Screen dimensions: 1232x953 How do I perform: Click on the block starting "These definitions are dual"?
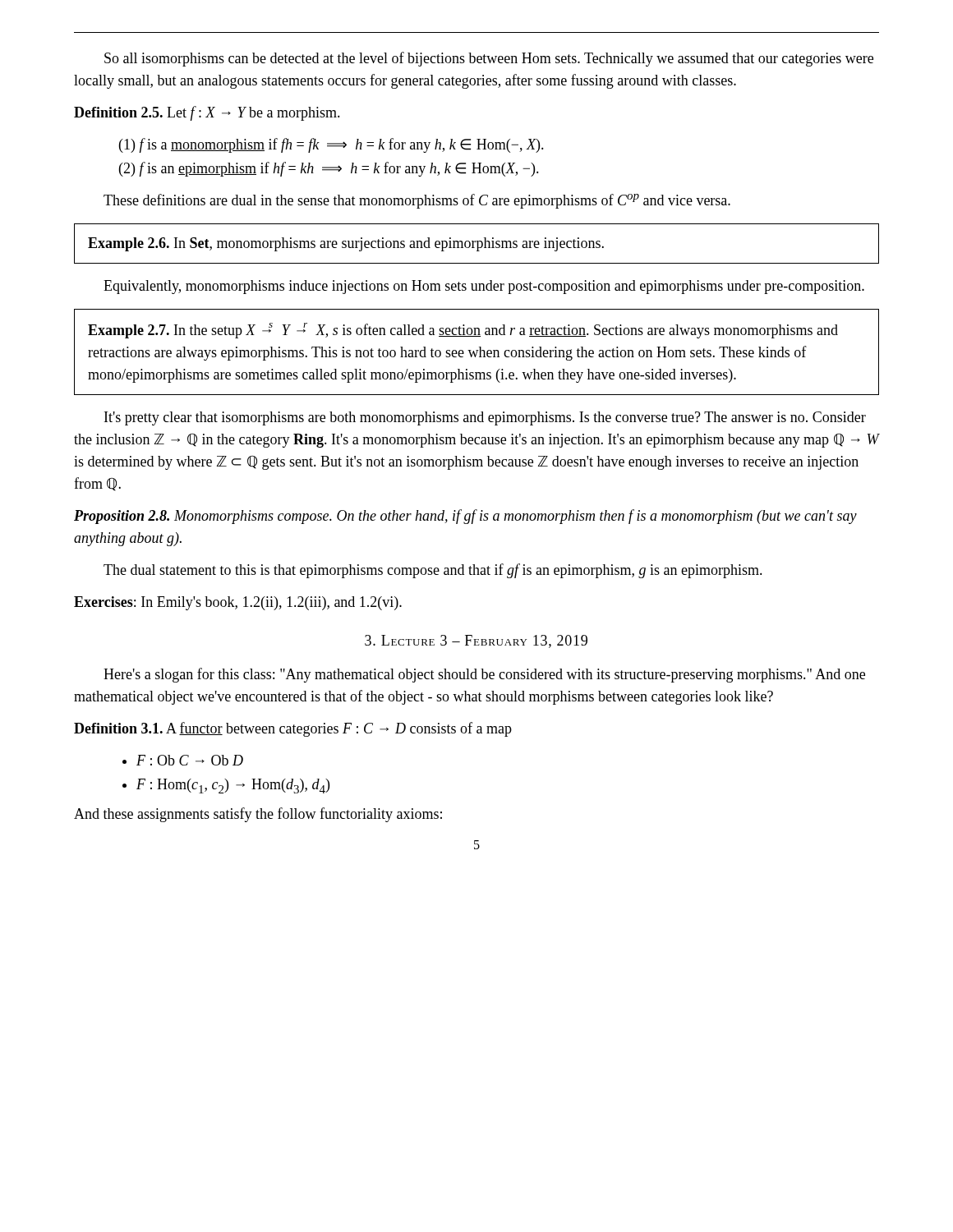coord(476,199)
